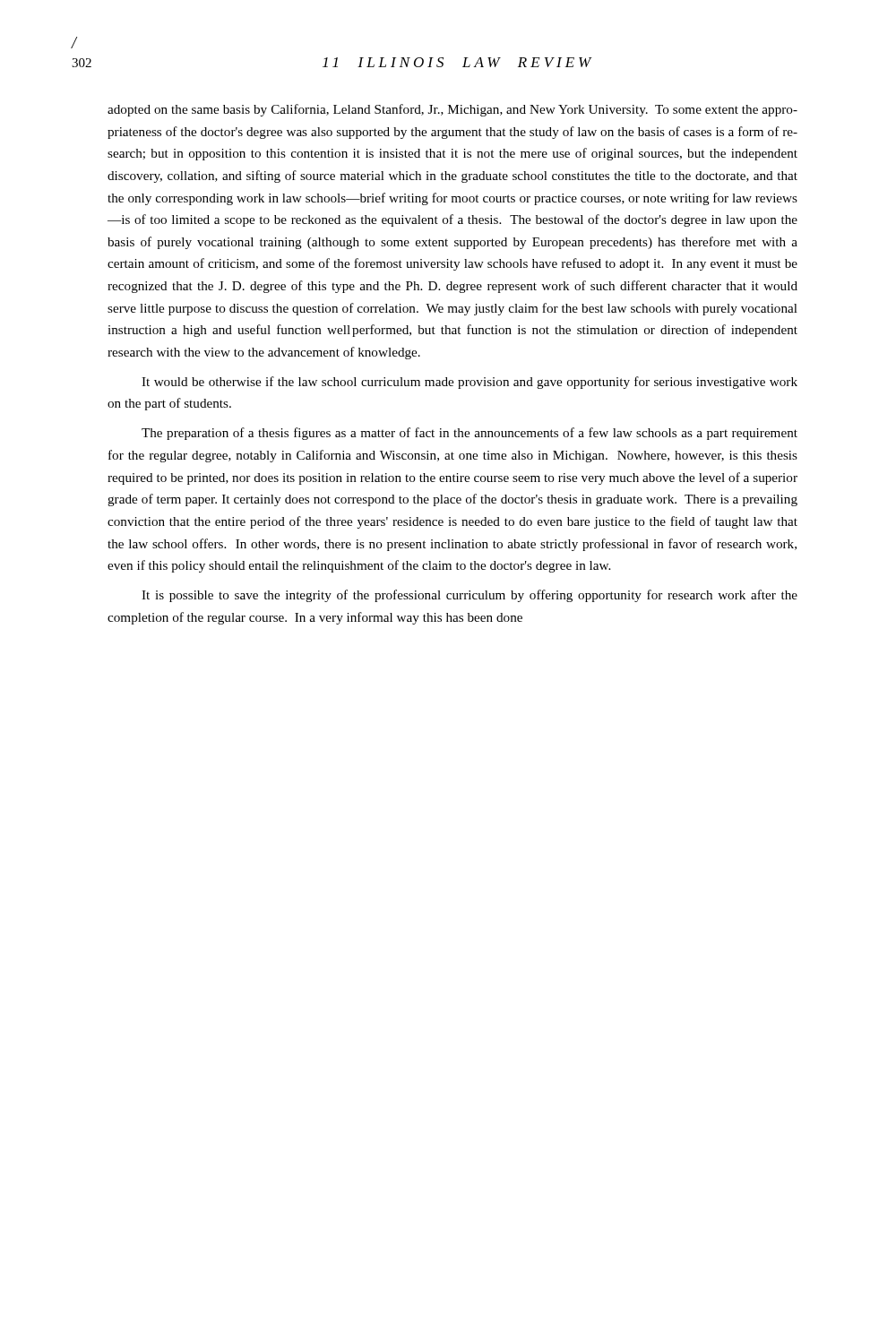This screenshot has width=896, height=1344.
Task: Locate the text block that says "adopted on the same basis by California, Leland"
Action: [452, 230]
